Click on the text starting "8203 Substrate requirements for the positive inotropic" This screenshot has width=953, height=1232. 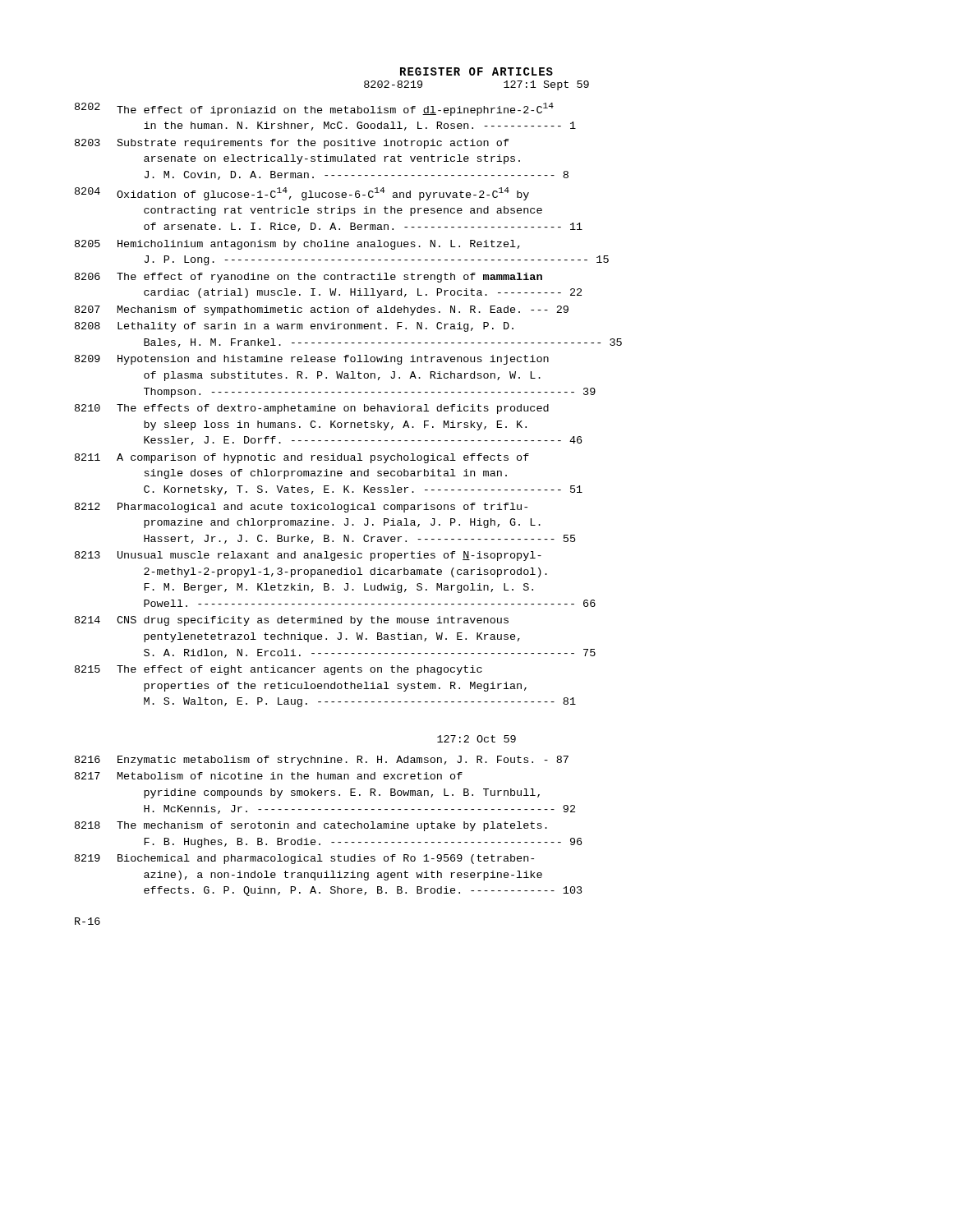tap(476, 159)
